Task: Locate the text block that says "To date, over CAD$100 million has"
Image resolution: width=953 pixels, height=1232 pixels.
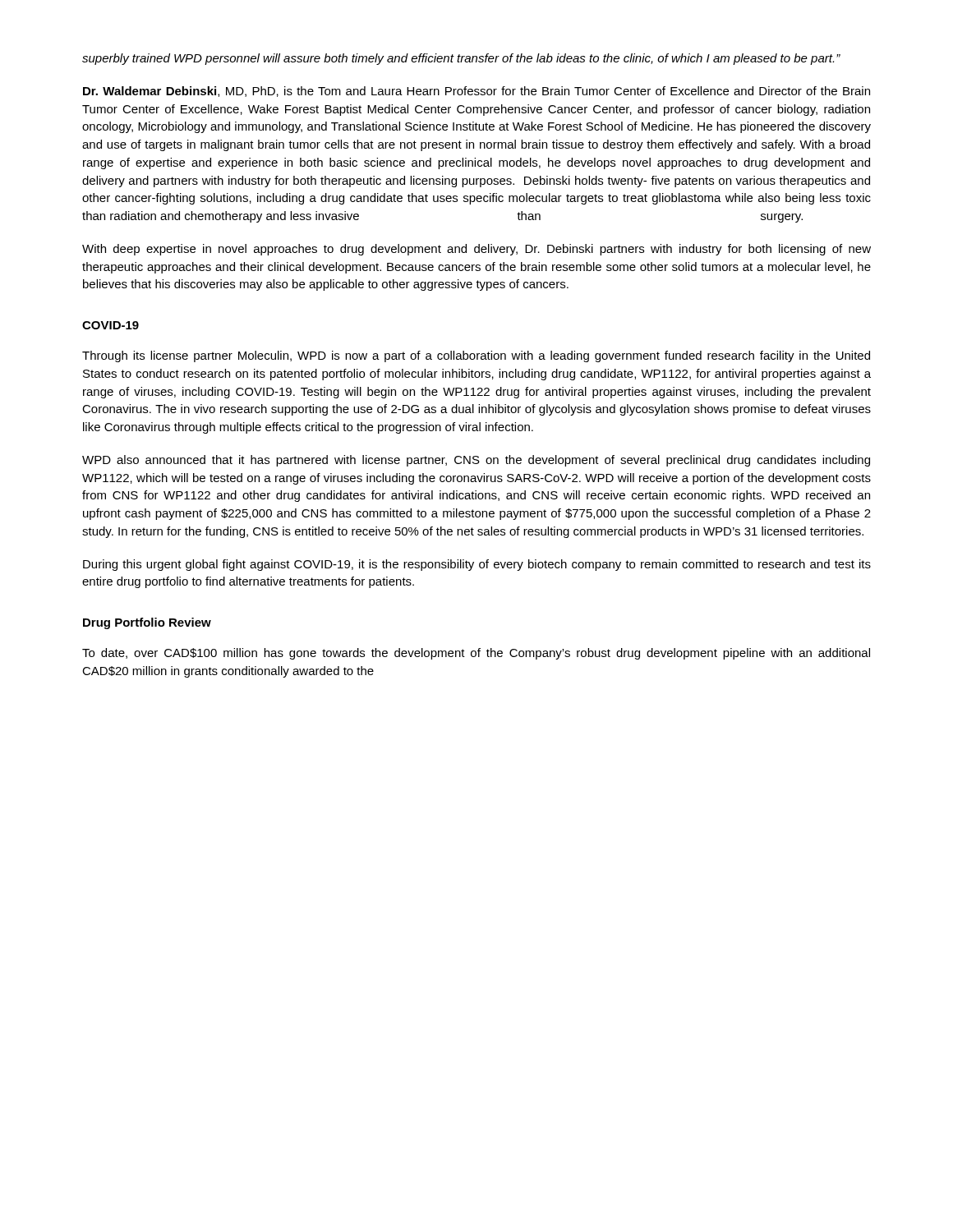Action: click(x=476, y=661)
